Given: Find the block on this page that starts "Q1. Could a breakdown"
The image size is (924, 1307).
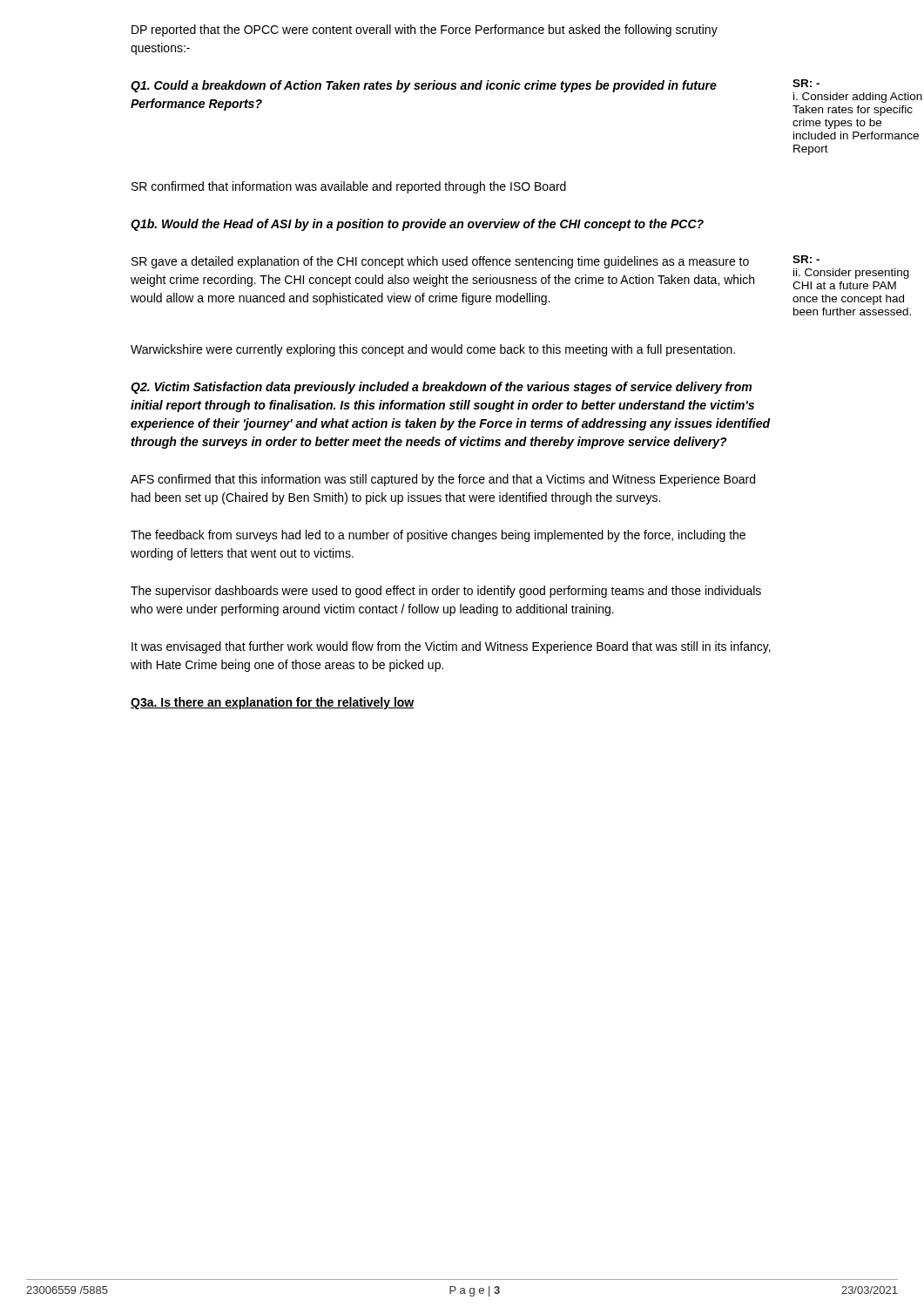Looking at the screenshot, I should (453, 95).
